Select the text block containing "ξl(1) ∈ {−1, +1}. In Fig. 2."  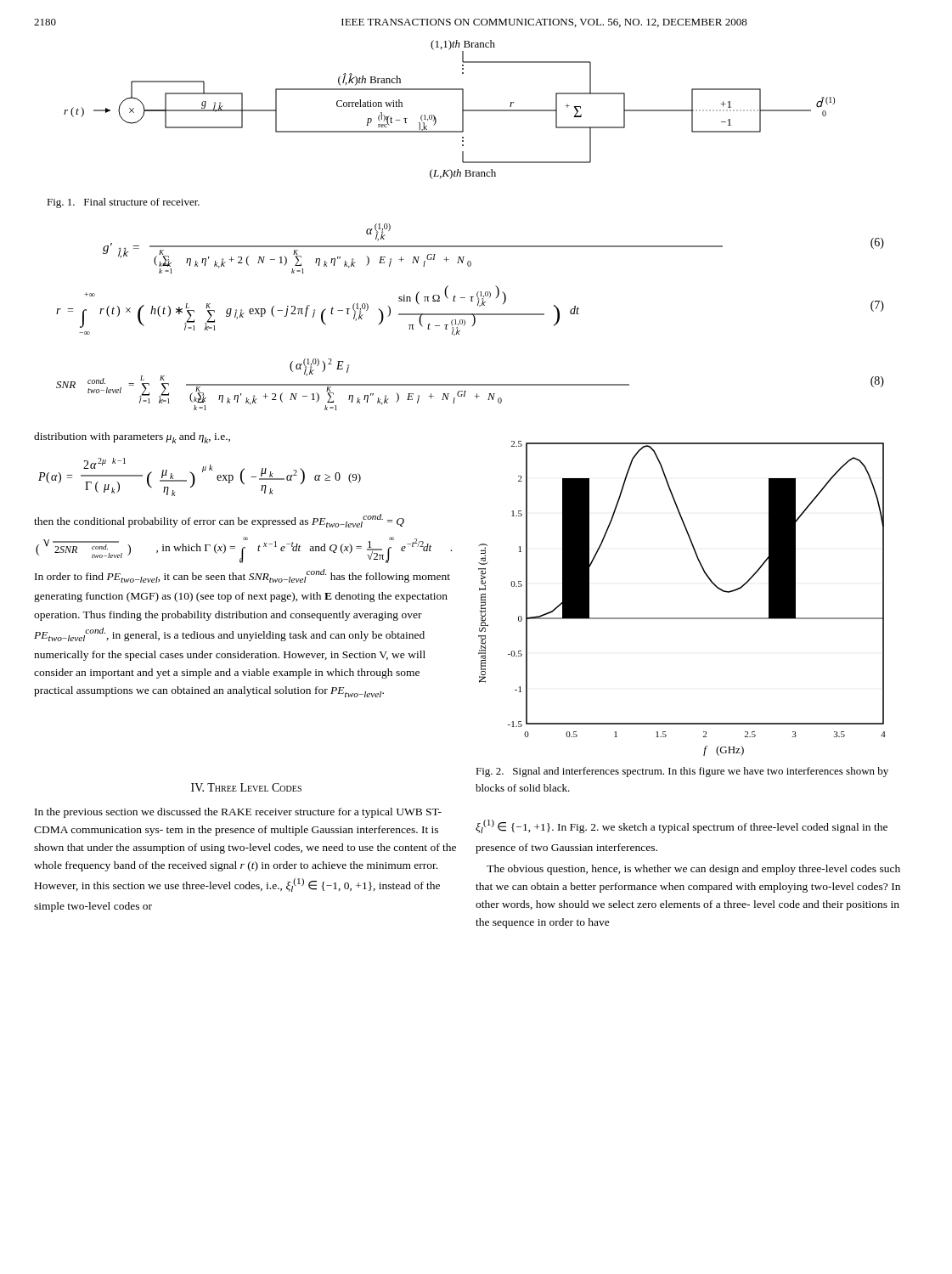point(682,835)
